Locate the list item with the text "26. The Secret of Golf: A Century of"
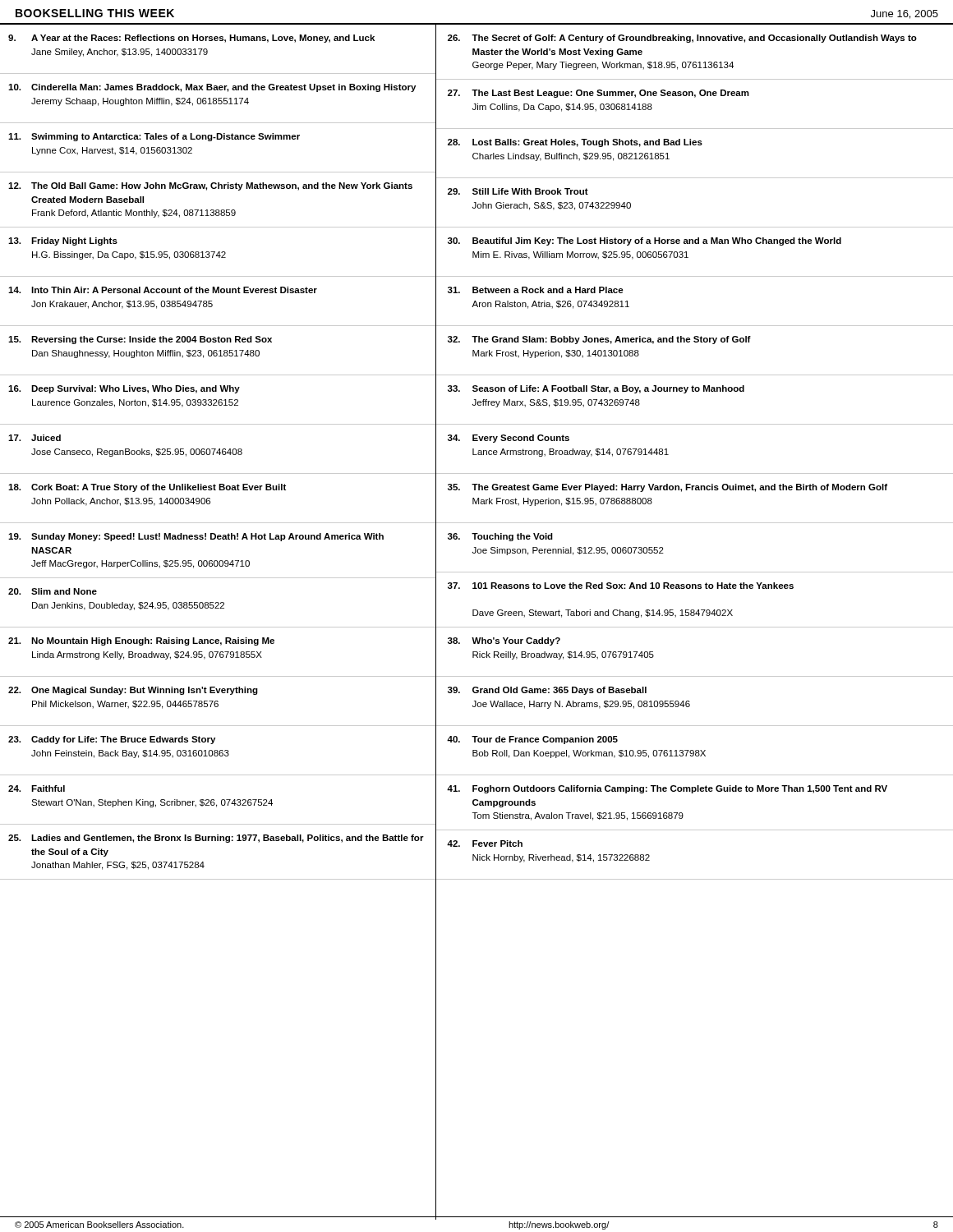 point(696,52)
